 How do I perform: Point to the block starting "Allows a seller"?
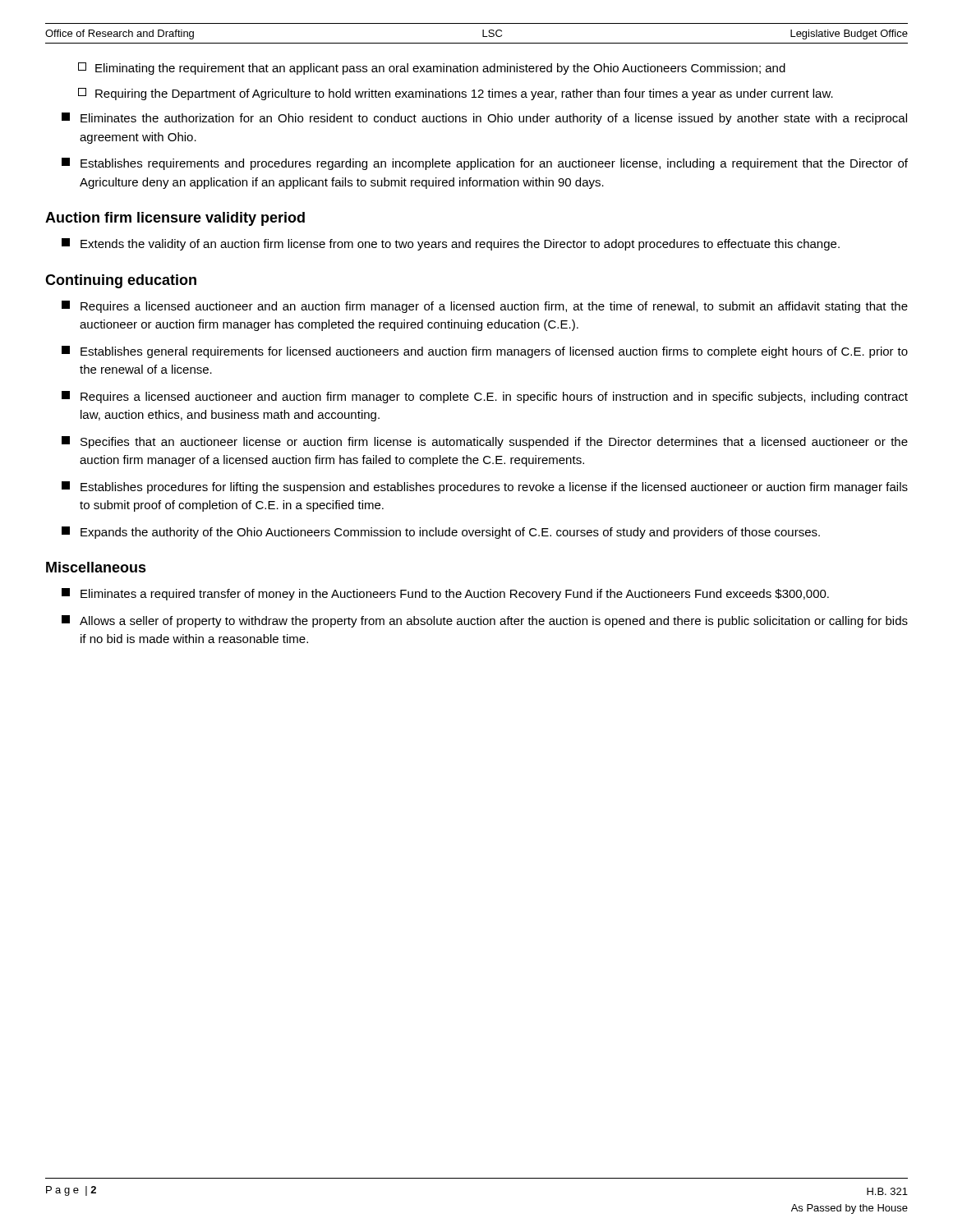click(485, 630)
